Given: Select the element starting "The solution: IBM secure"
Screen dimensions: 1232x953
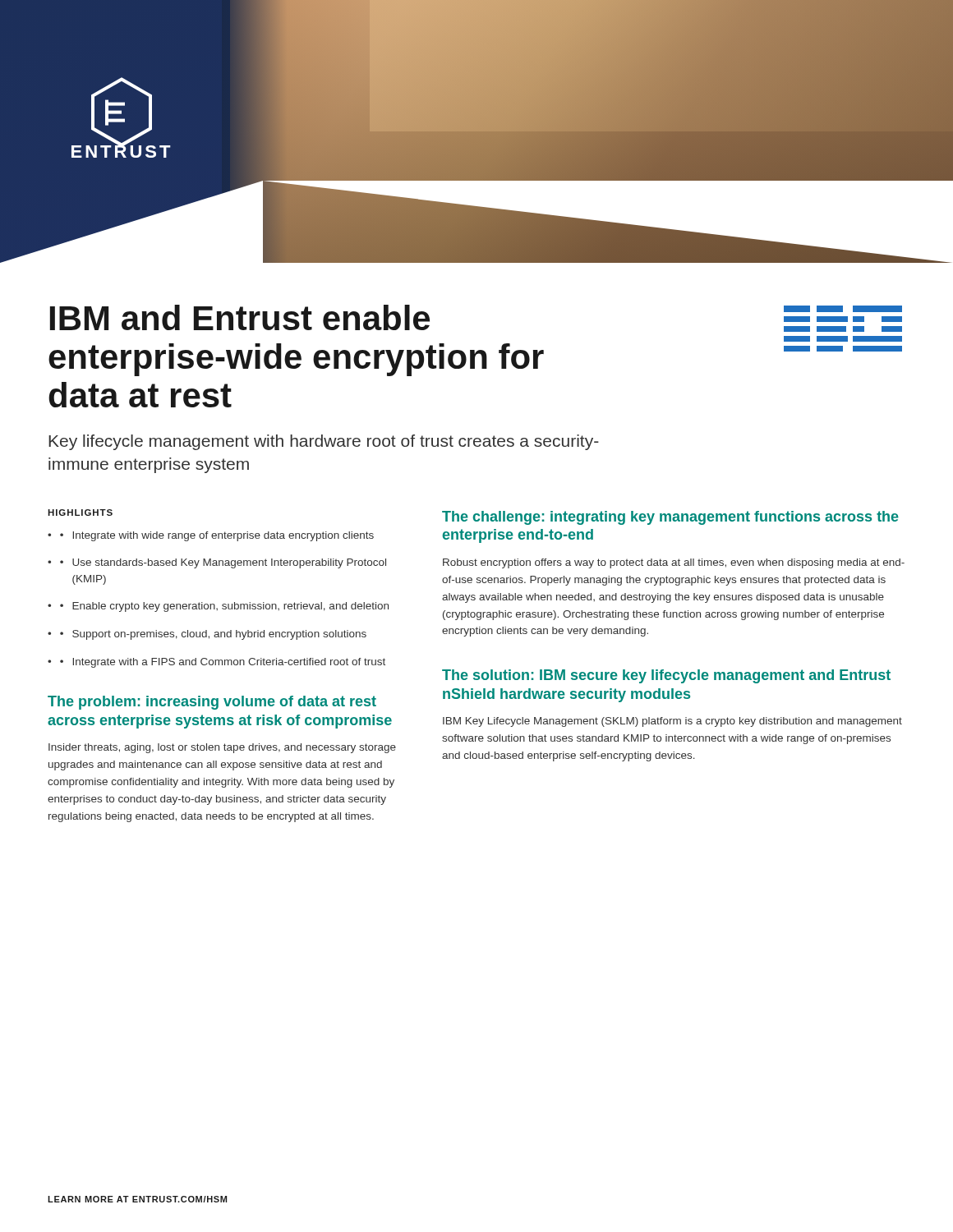Looking at the screenshot, I should click(666, 685).
